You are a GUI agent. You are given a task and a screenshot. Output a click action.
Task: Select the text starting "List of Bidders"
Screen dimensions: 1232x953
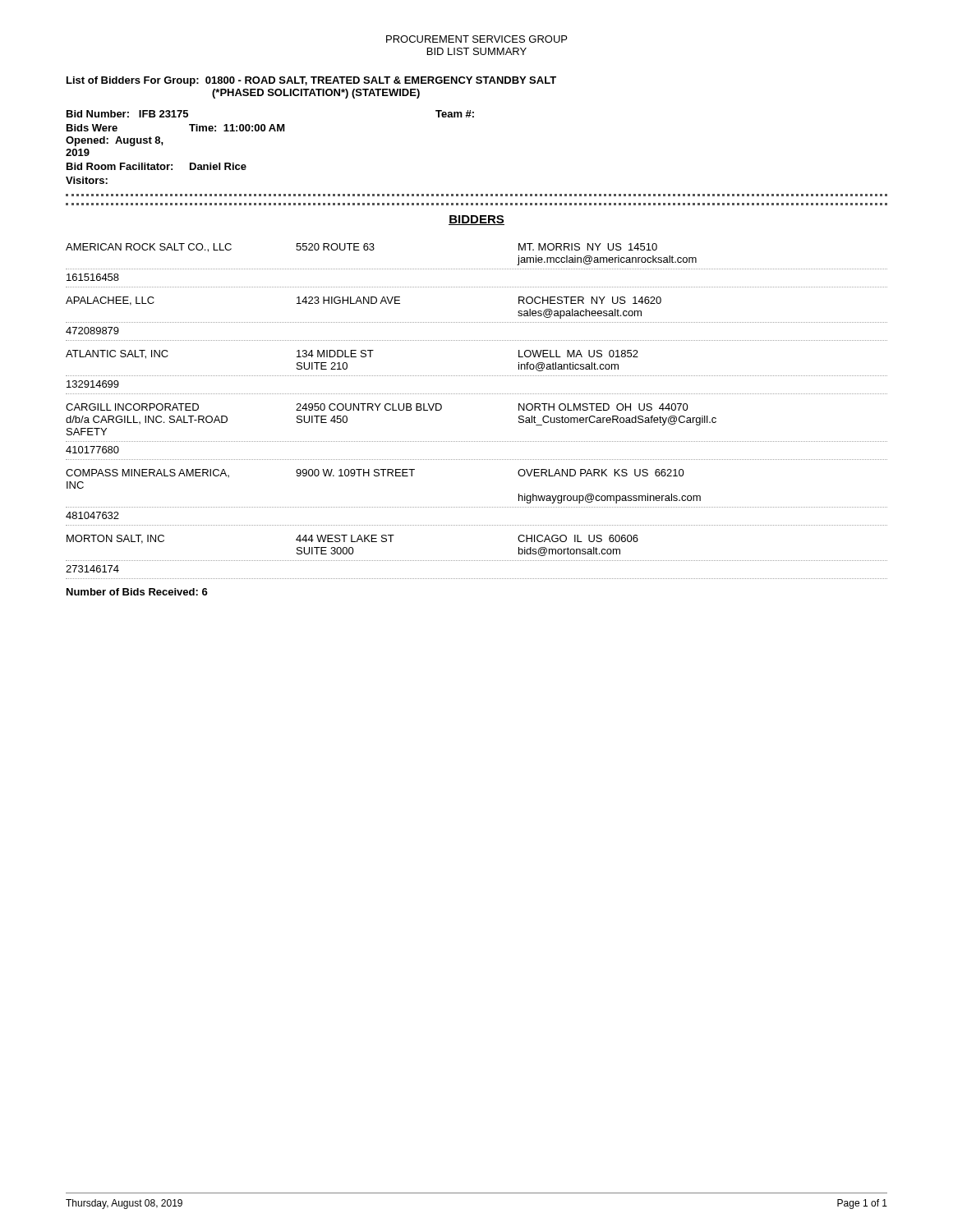point(311,86)
